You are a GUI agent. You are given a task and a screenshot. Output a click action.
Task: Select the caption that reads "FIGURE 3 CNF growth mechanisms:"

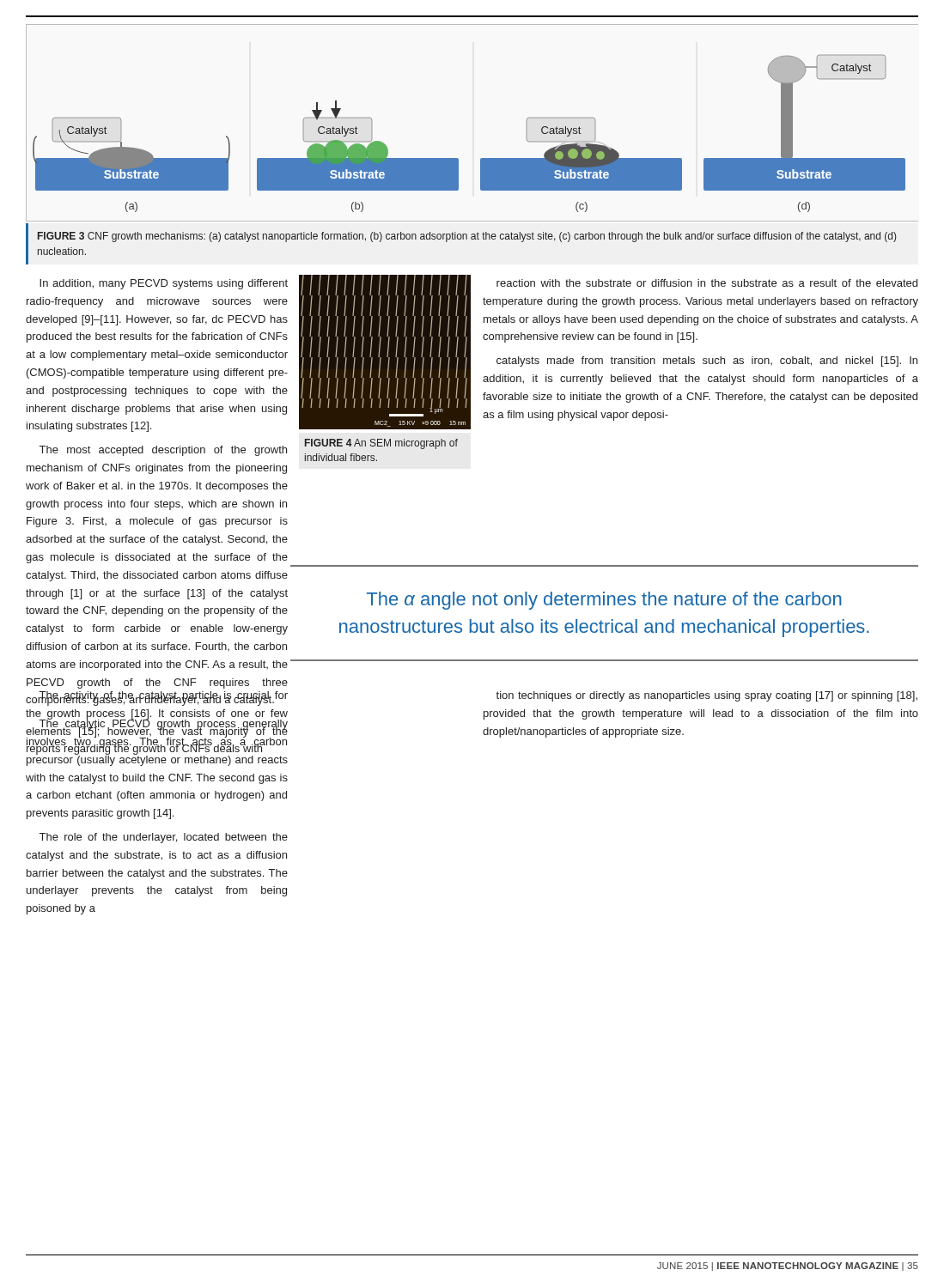[x=467, y=244]
